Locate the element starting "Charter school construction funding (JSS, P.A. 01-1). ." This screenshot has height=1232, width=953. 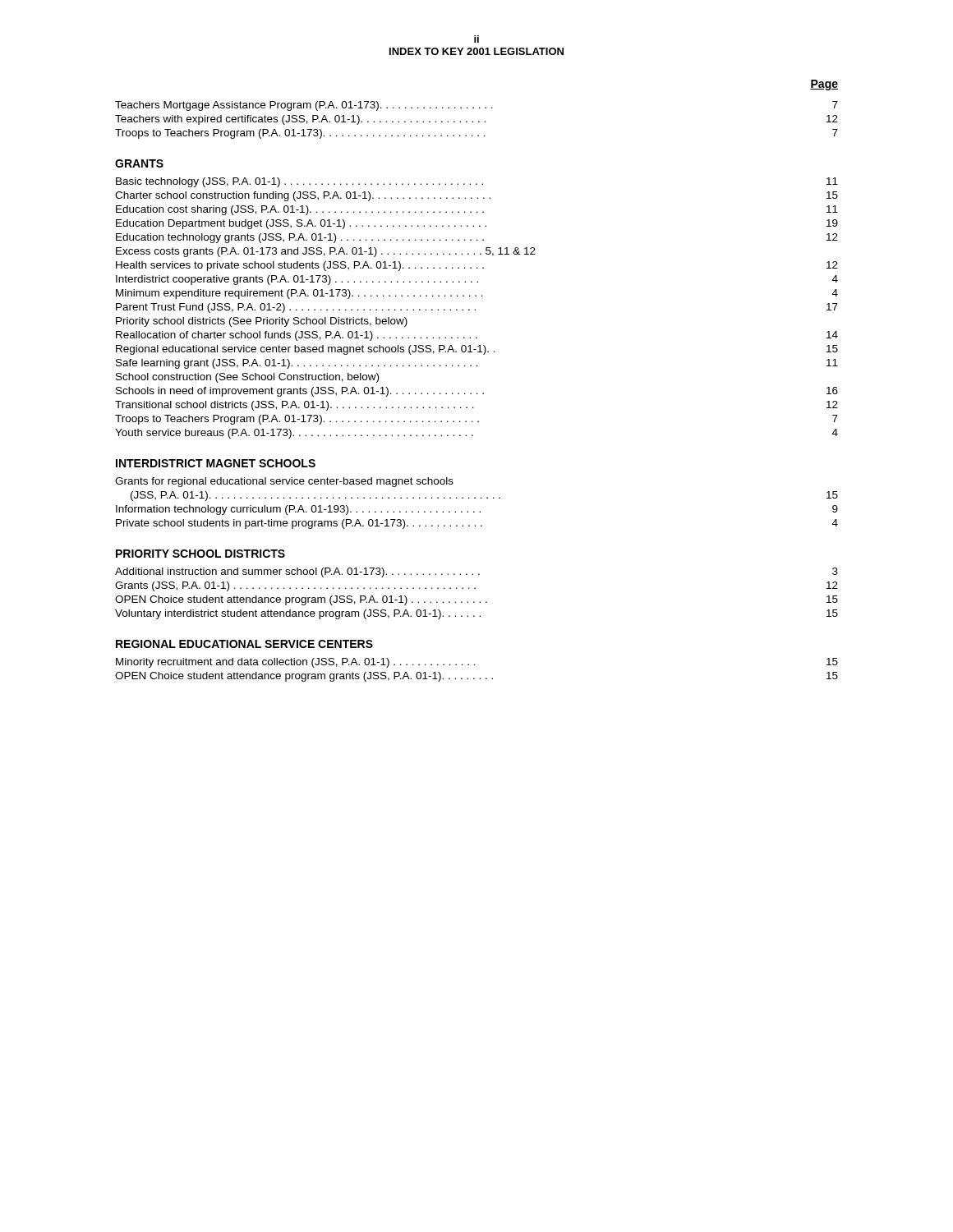pos(476,195)
